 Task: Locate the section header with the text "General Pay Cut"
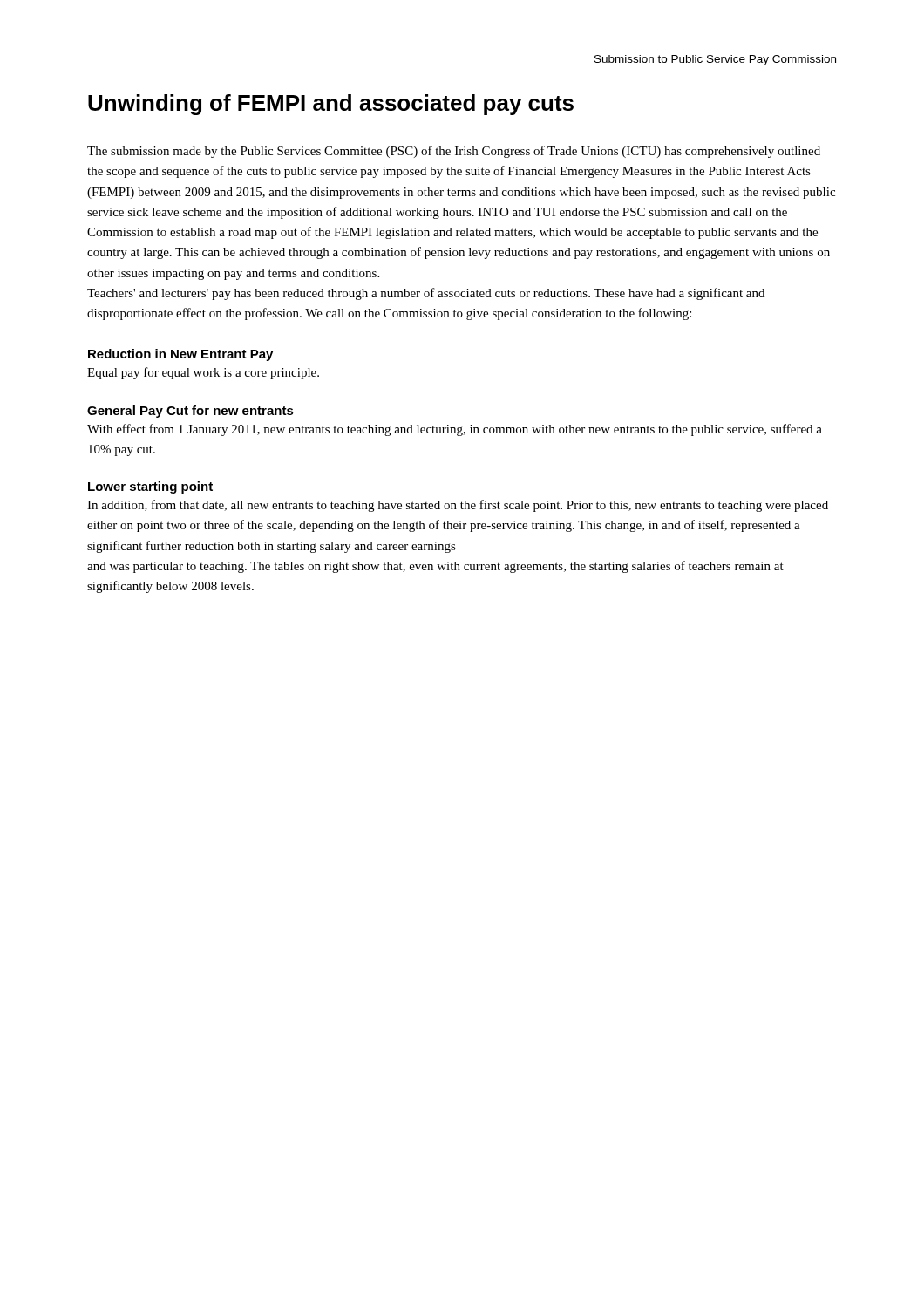[x=190, y=410]
